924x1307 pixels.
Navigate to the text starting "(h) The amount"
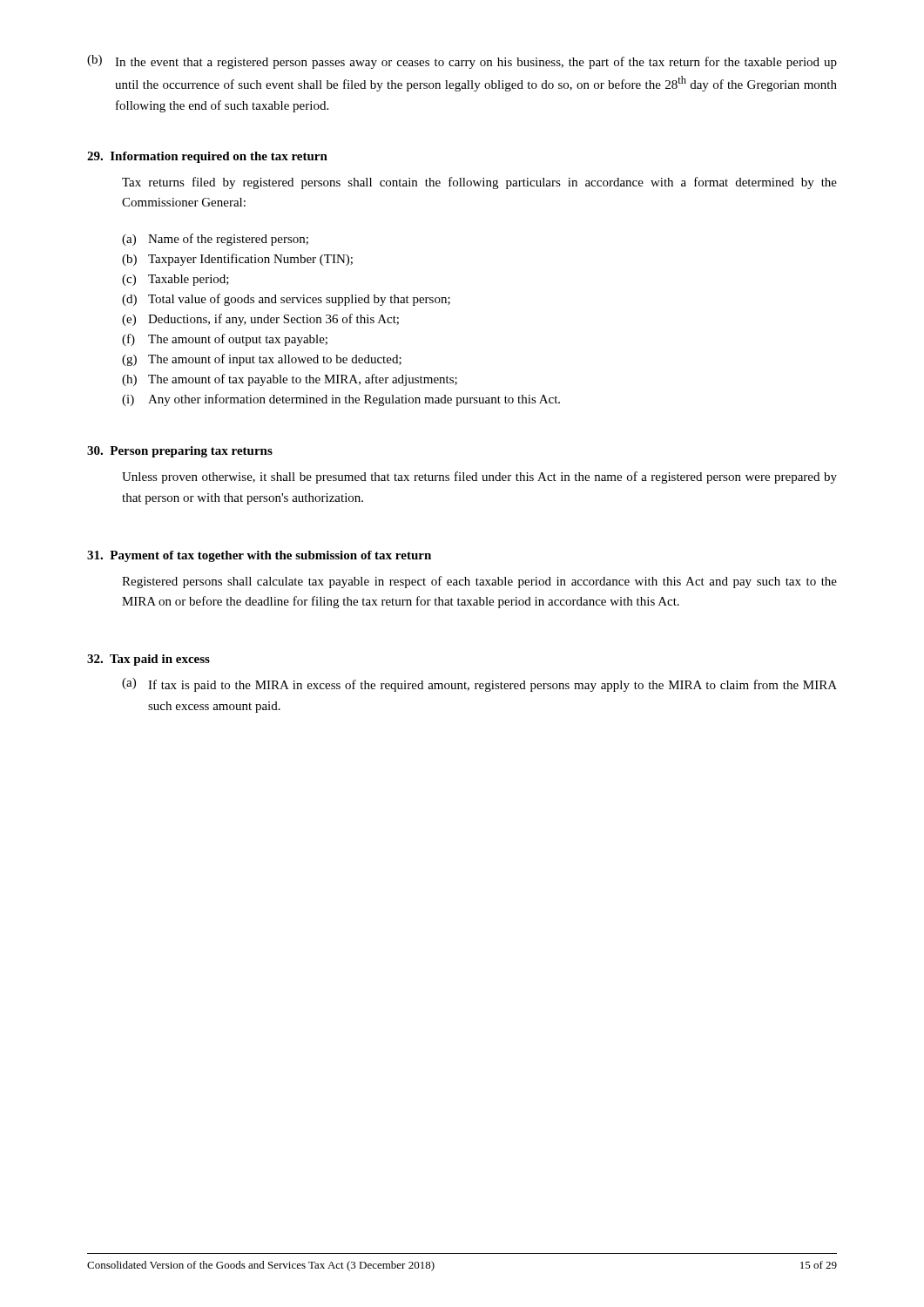[x=290, y=380]
